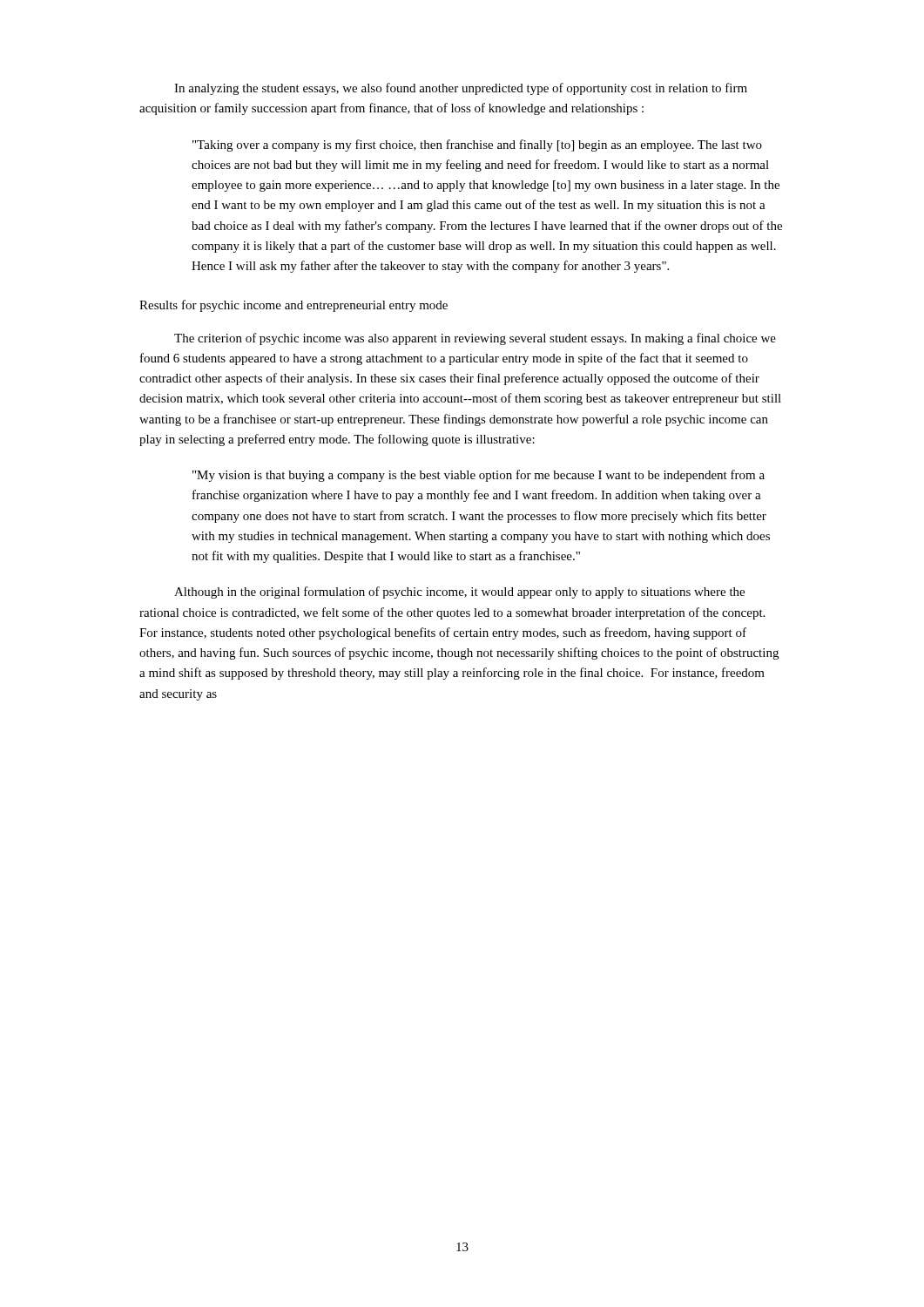Image resolution: width=924 pixels, height=1307 pixels.
Task: Find the text block containing ""My vision is that buying a"
Action: coord(481,515)
